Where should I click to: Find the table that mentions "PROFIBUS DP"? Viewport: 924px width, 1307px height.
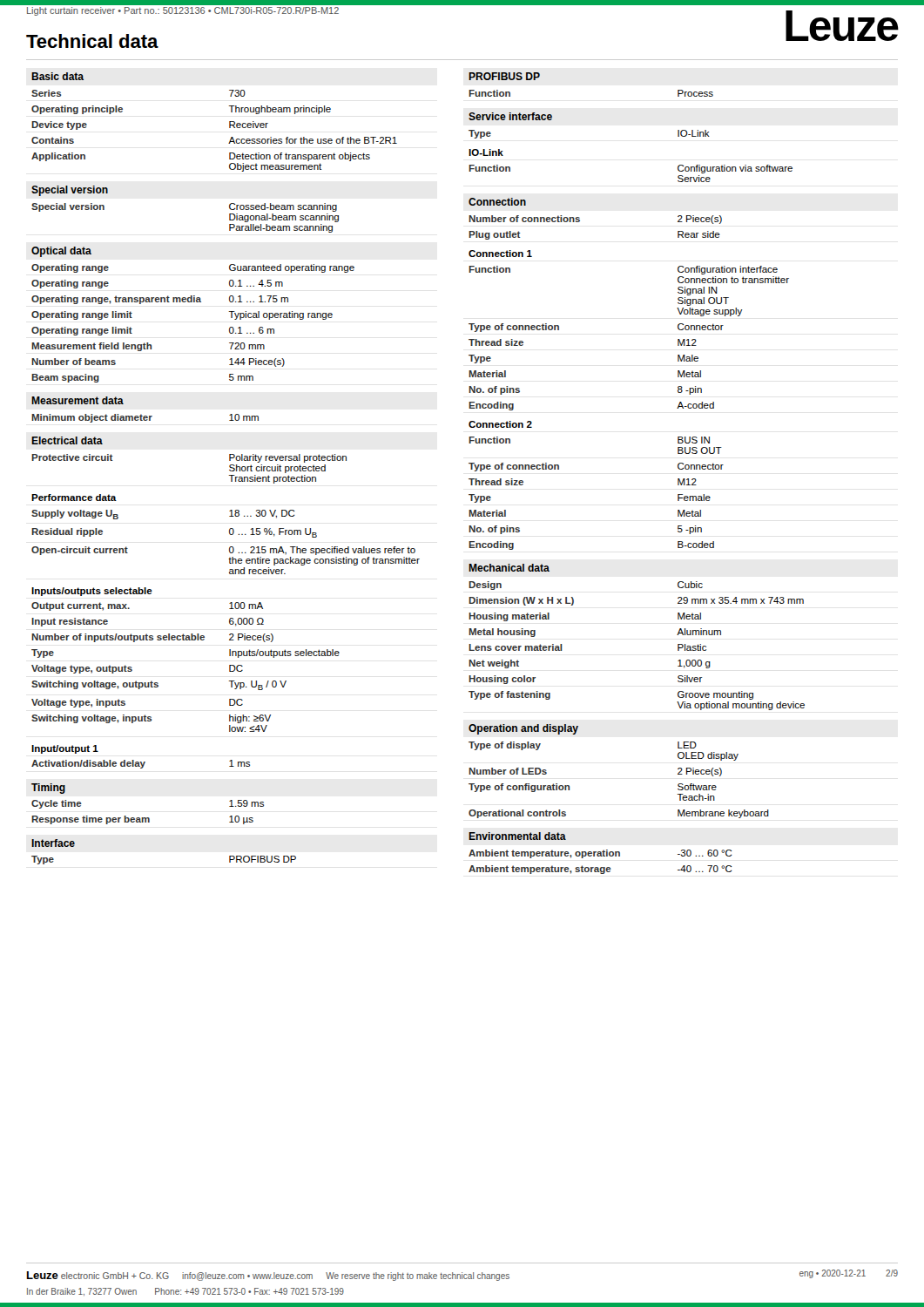pyautogui.click(x=232, y=860)
